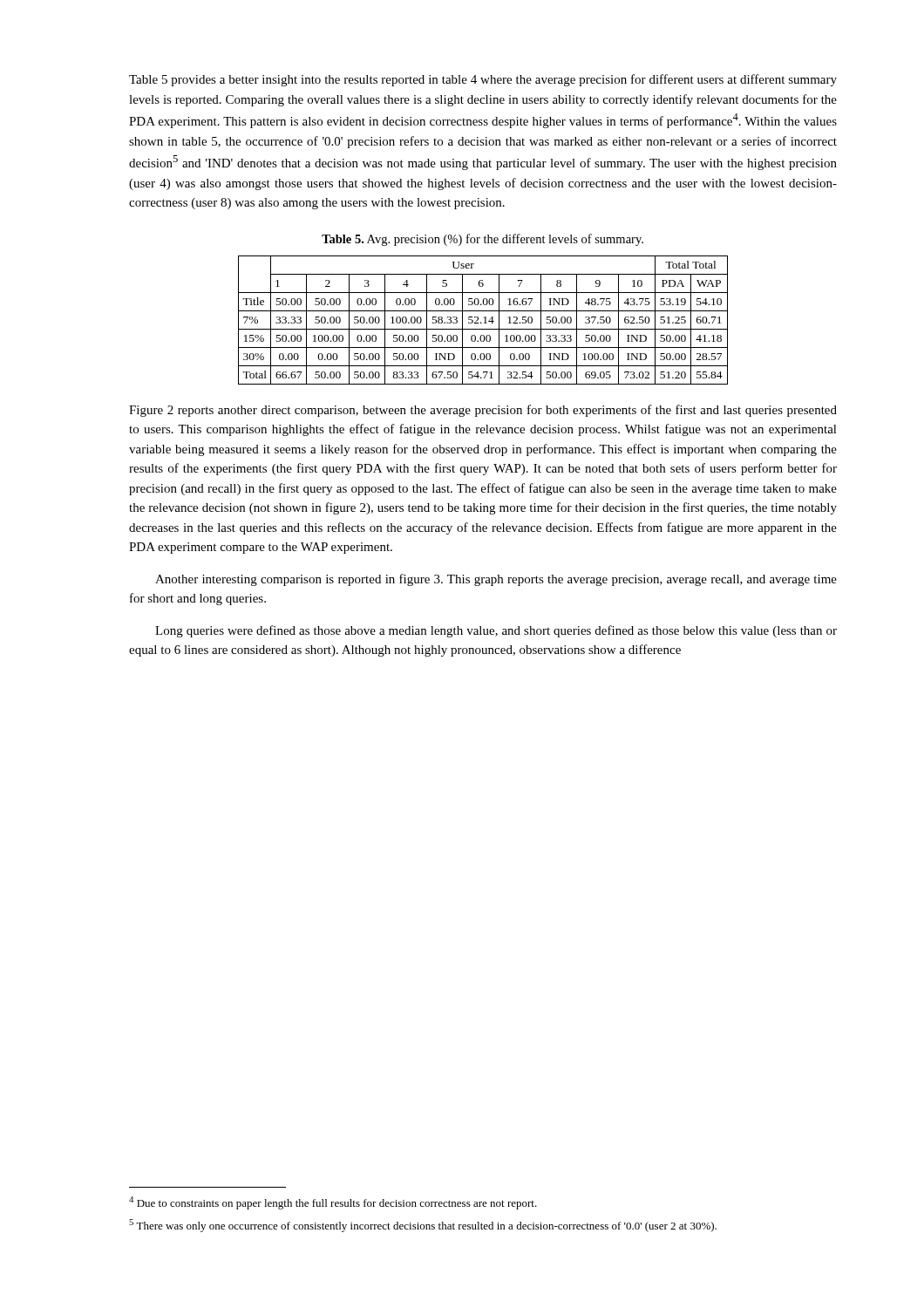
Task: Select the table
Action: click(x=483, y=320)
